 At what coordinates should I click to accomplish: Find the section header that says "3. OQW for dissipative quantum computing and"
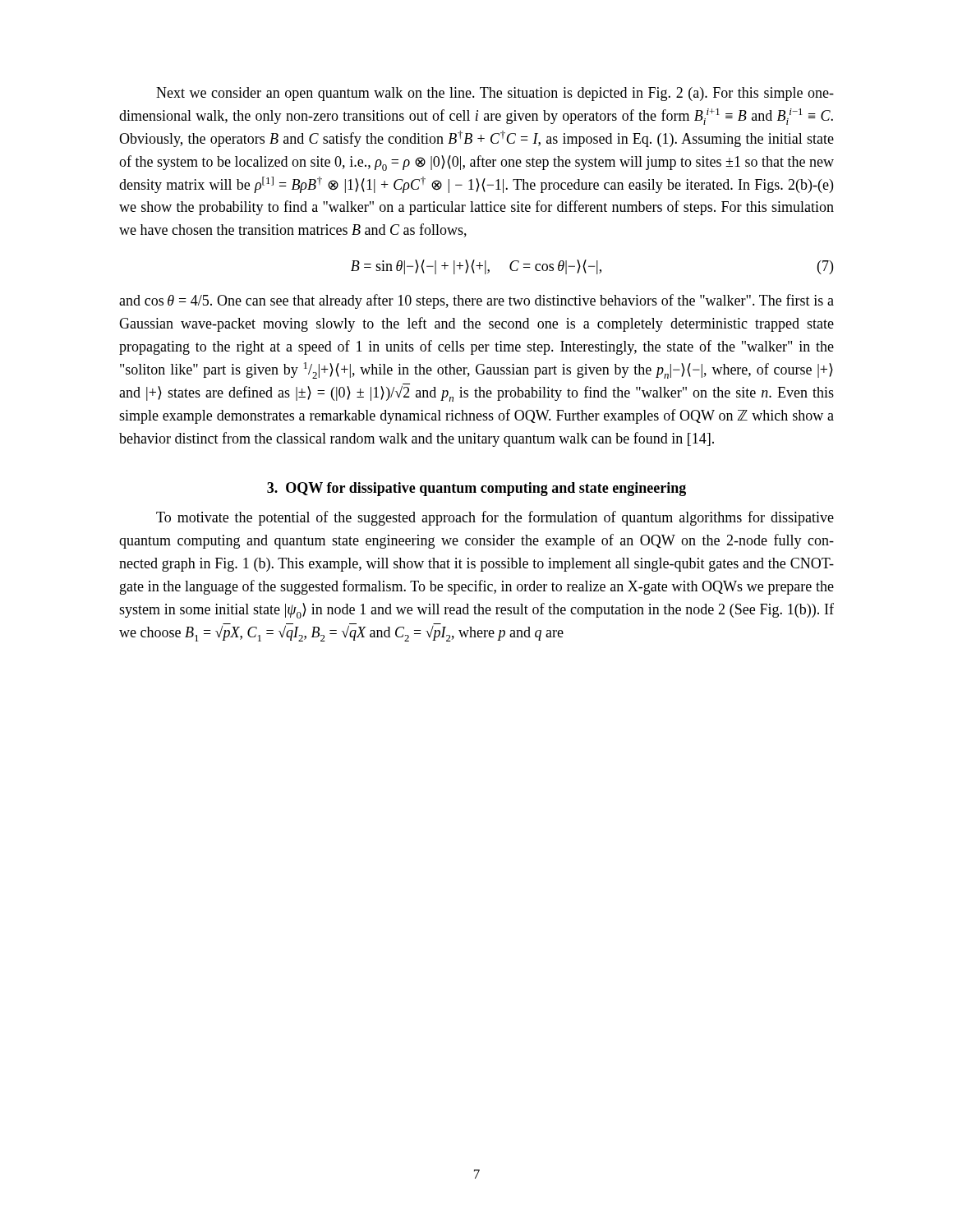pos(476,488)
